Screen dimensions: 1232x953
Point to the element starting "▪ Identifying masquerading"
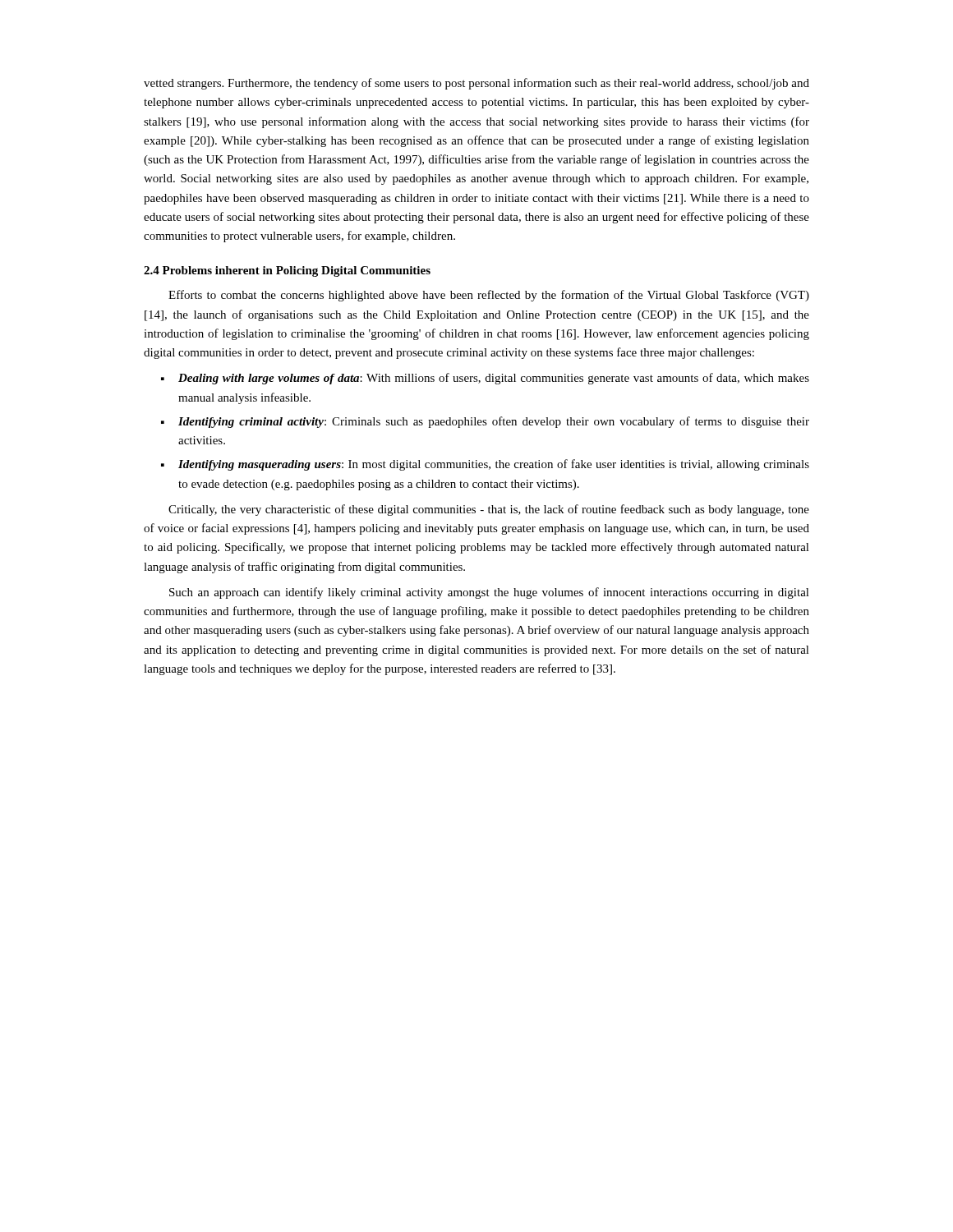point(485,474)
